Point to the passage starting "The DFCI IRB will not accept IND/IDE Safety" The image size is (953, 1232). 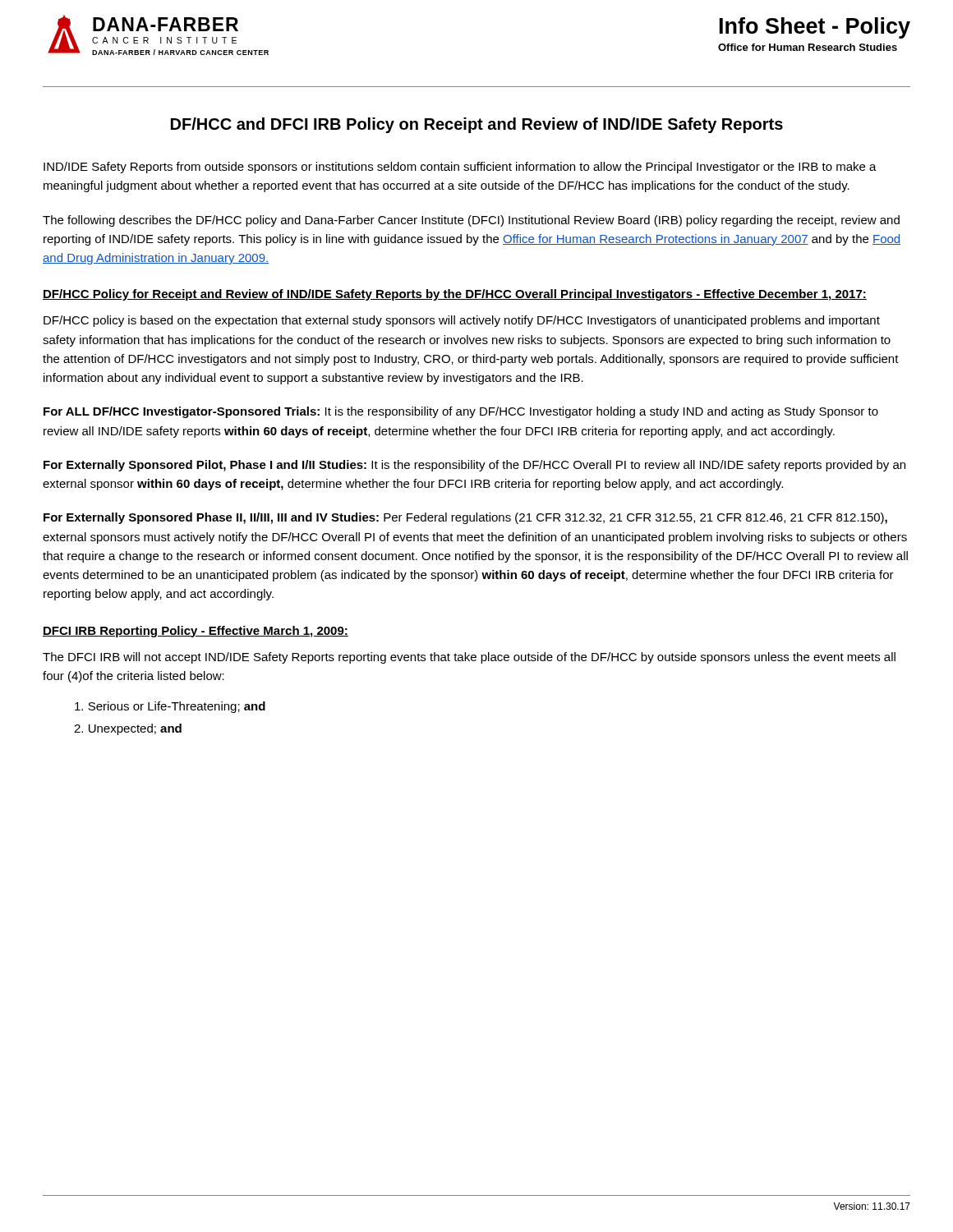(x=469, y=666)
